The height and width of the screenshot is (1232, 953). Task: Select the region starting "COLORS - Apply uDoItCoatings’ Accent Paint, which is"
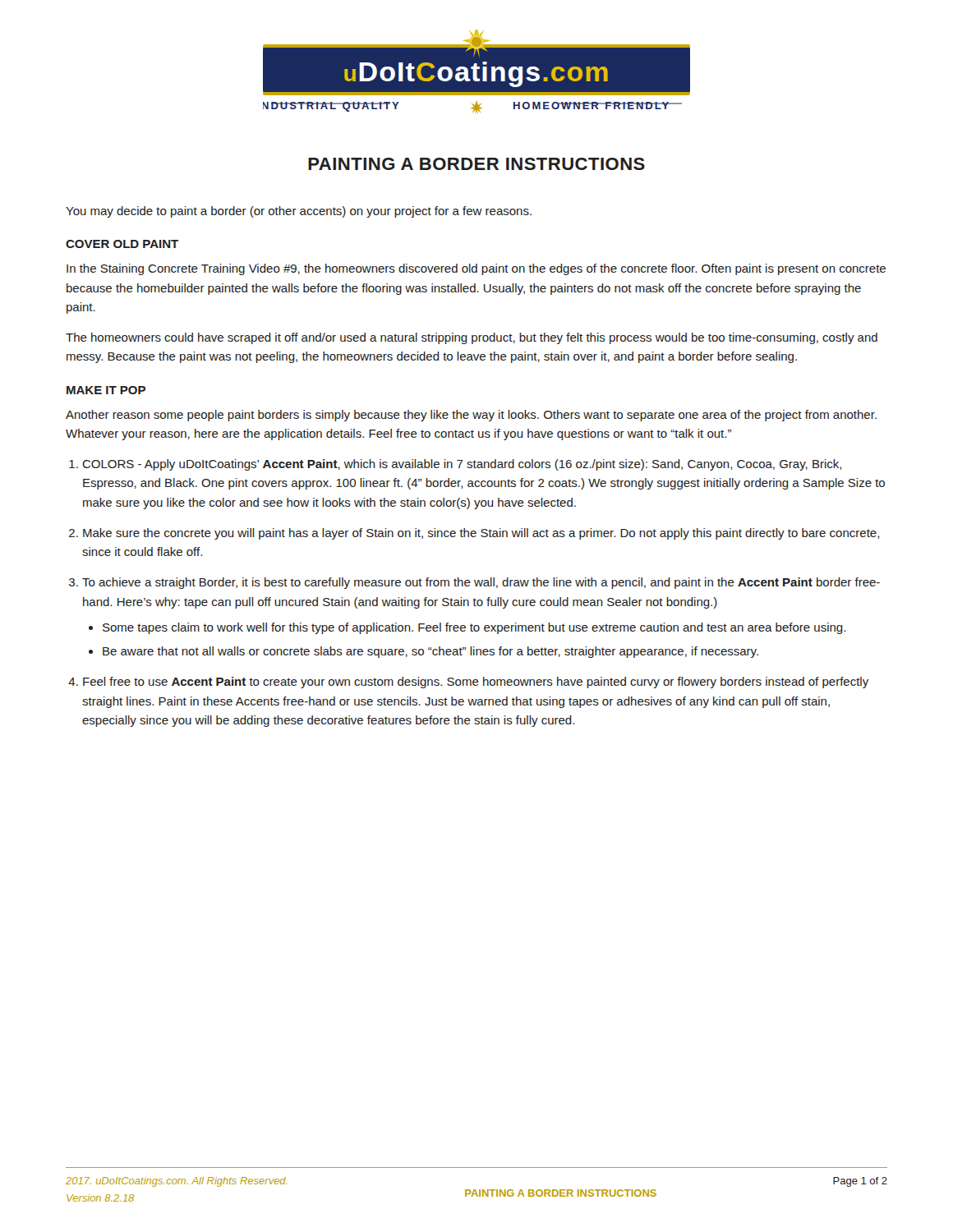pos(484,483)
